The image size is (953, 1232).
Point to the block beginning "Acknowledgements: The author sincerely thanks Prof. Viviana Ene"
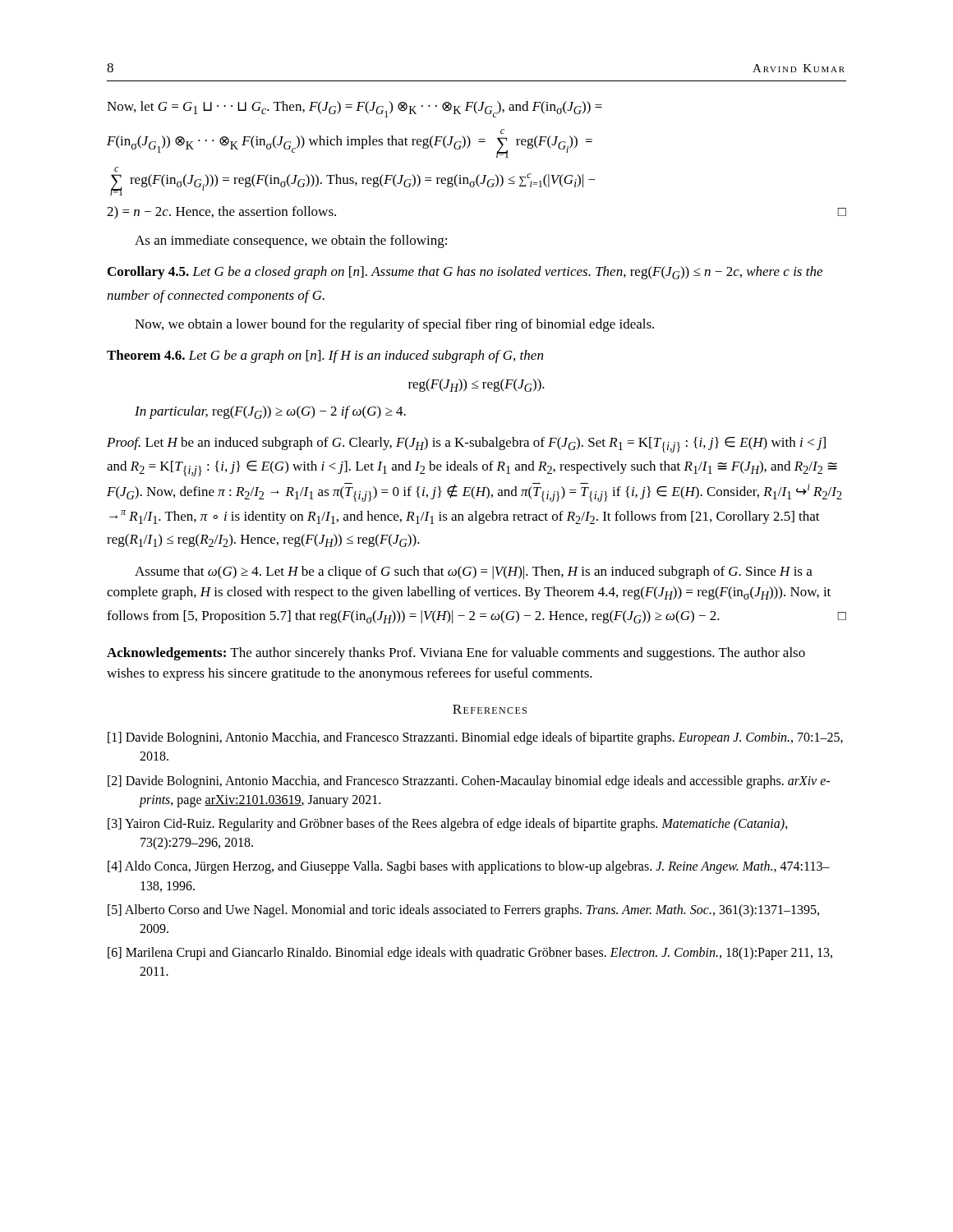point(476,663)
